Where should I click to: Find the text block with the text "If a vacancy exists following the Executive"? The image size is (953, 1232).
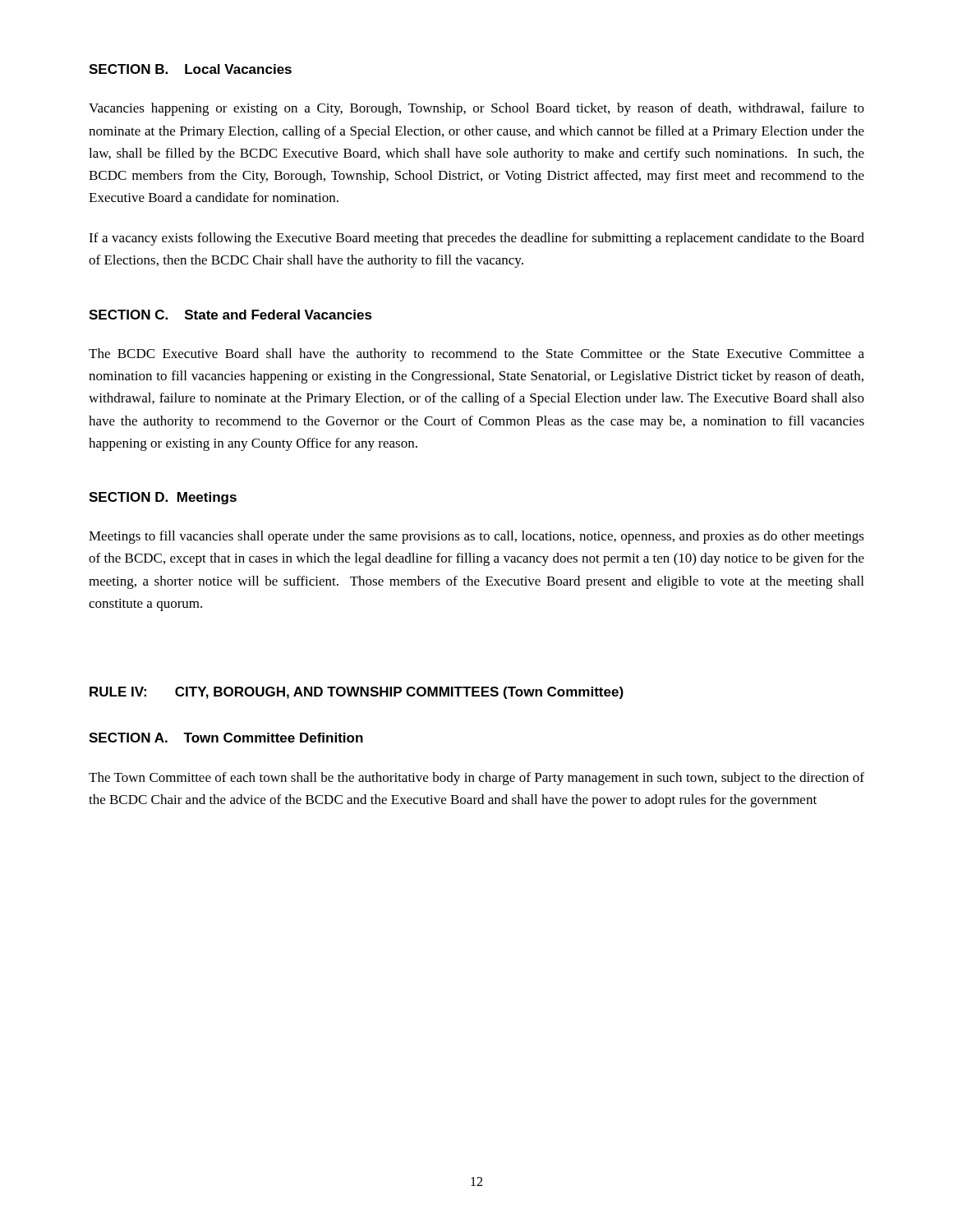(476, 249)
